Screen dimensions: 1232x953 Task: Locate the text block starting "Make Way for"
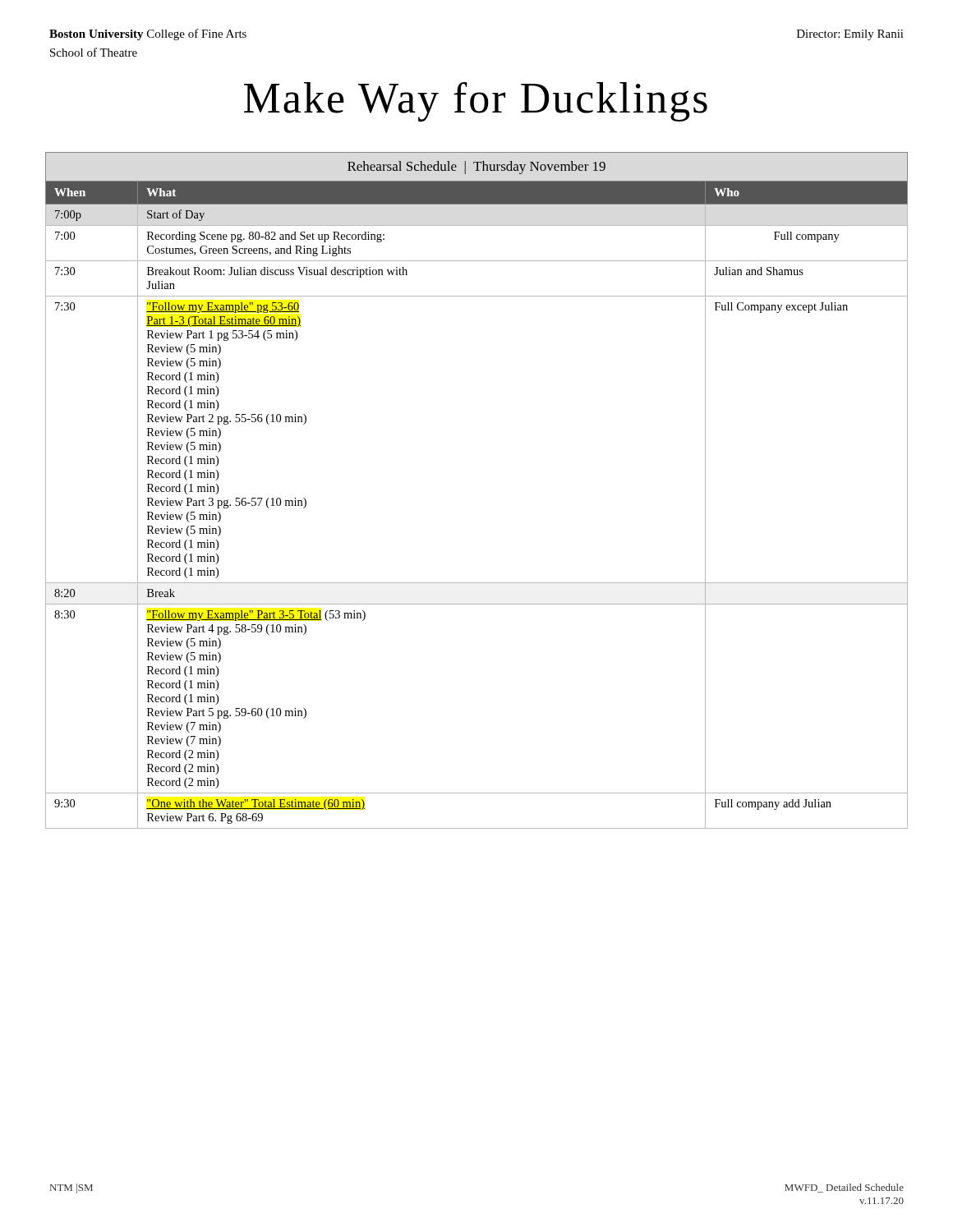tap(476, 98)
